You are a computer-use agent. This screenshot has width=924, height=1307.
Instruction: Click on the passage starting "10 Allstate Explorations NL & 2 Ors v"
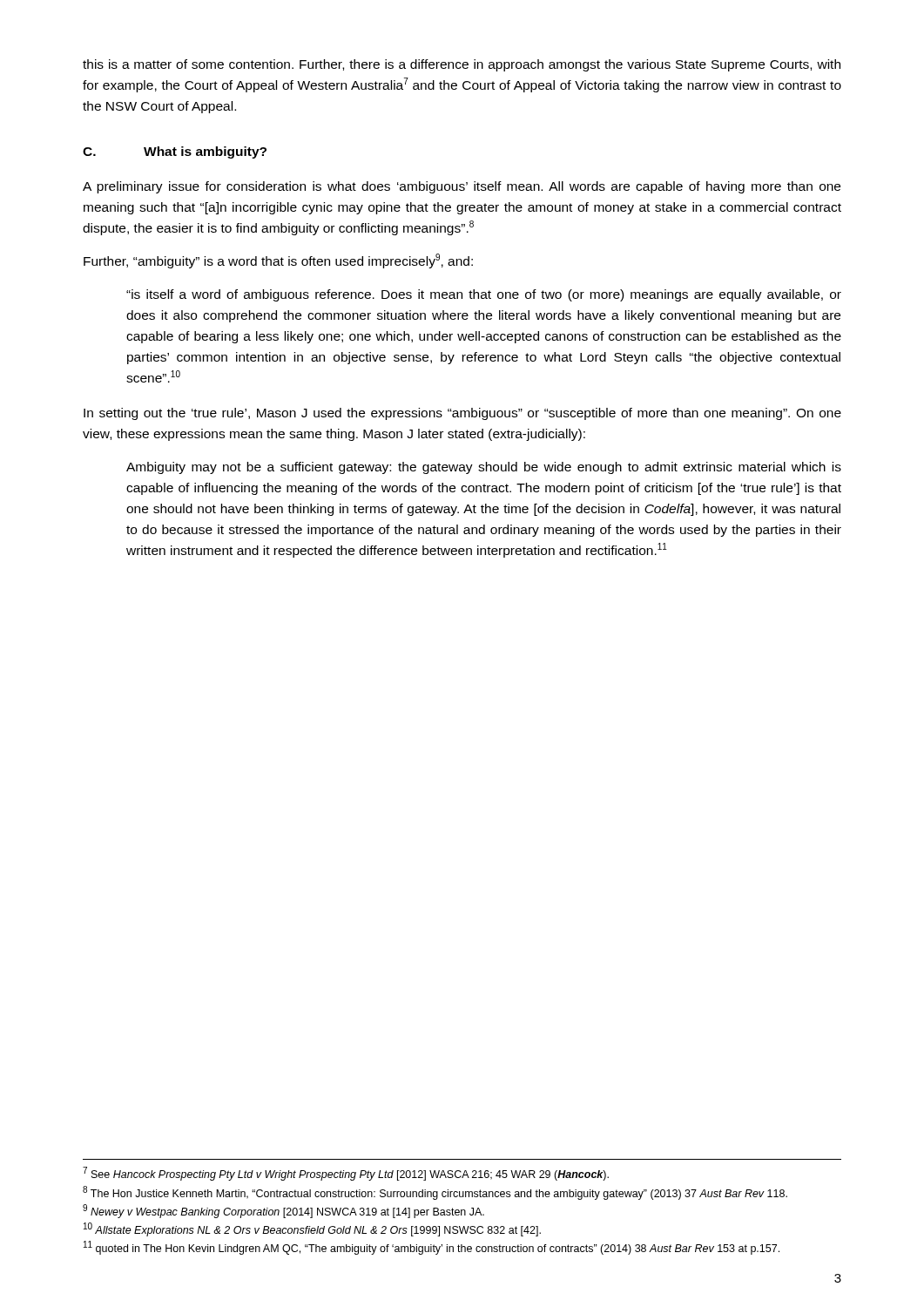(312, 1229)
